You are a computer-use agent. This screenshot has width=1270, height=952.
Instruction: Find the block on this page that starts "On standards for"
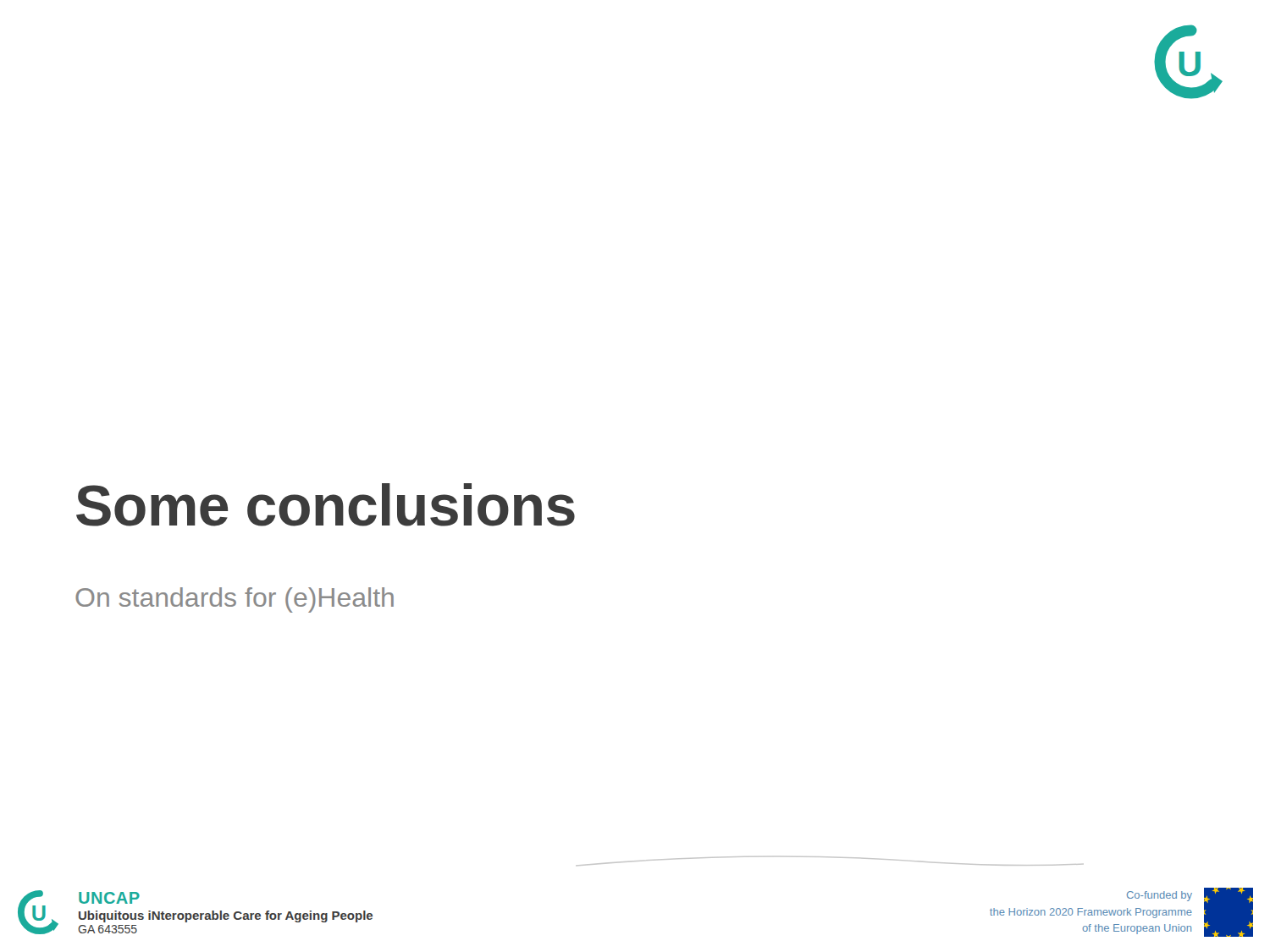pyautogui.click(x=235, y=598)
